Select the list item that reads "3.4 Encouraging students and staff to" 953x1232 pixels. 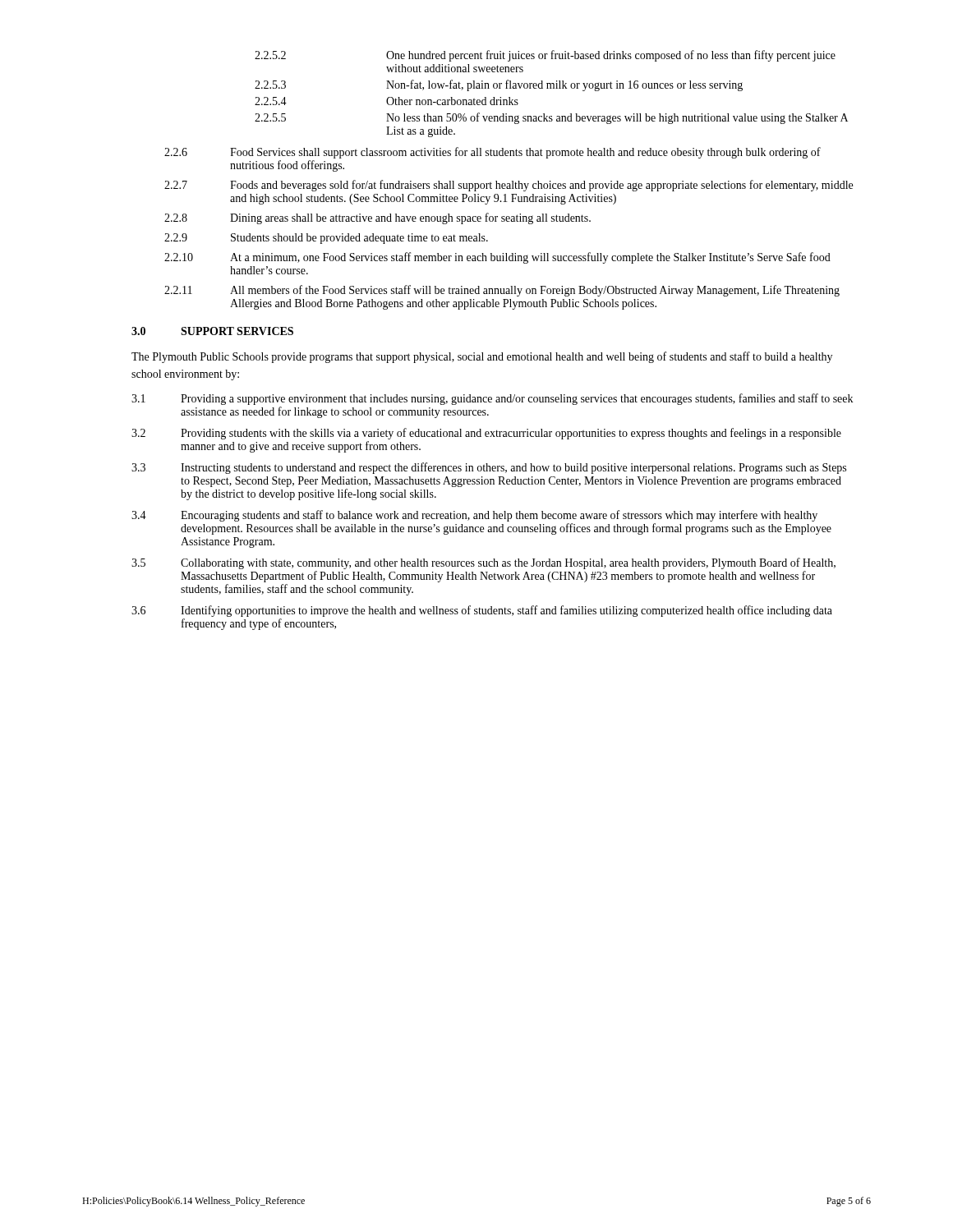(x=493, y=529)
